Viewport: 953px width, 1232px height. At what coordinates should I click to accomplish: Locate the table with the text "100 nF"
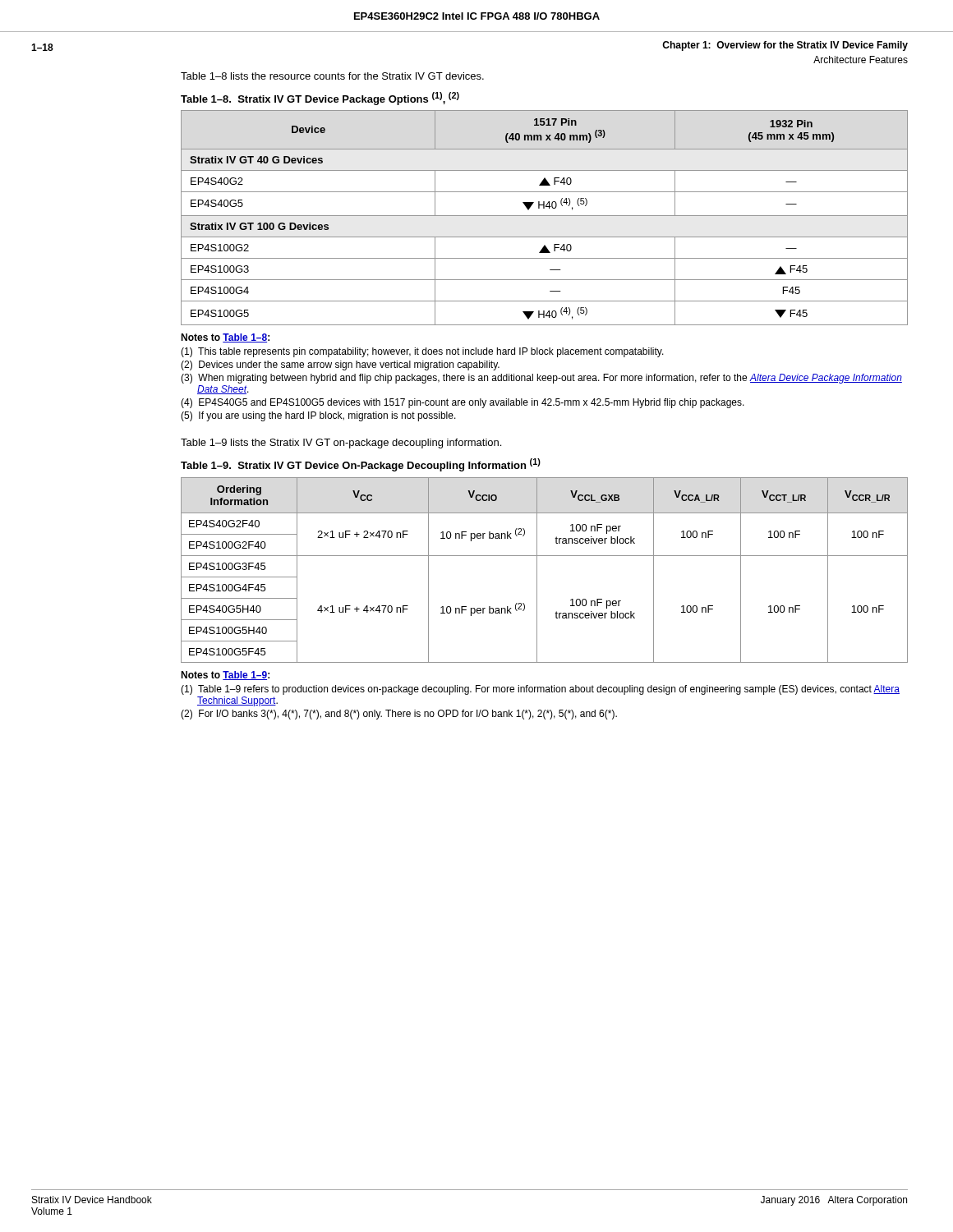coord(544,570)
